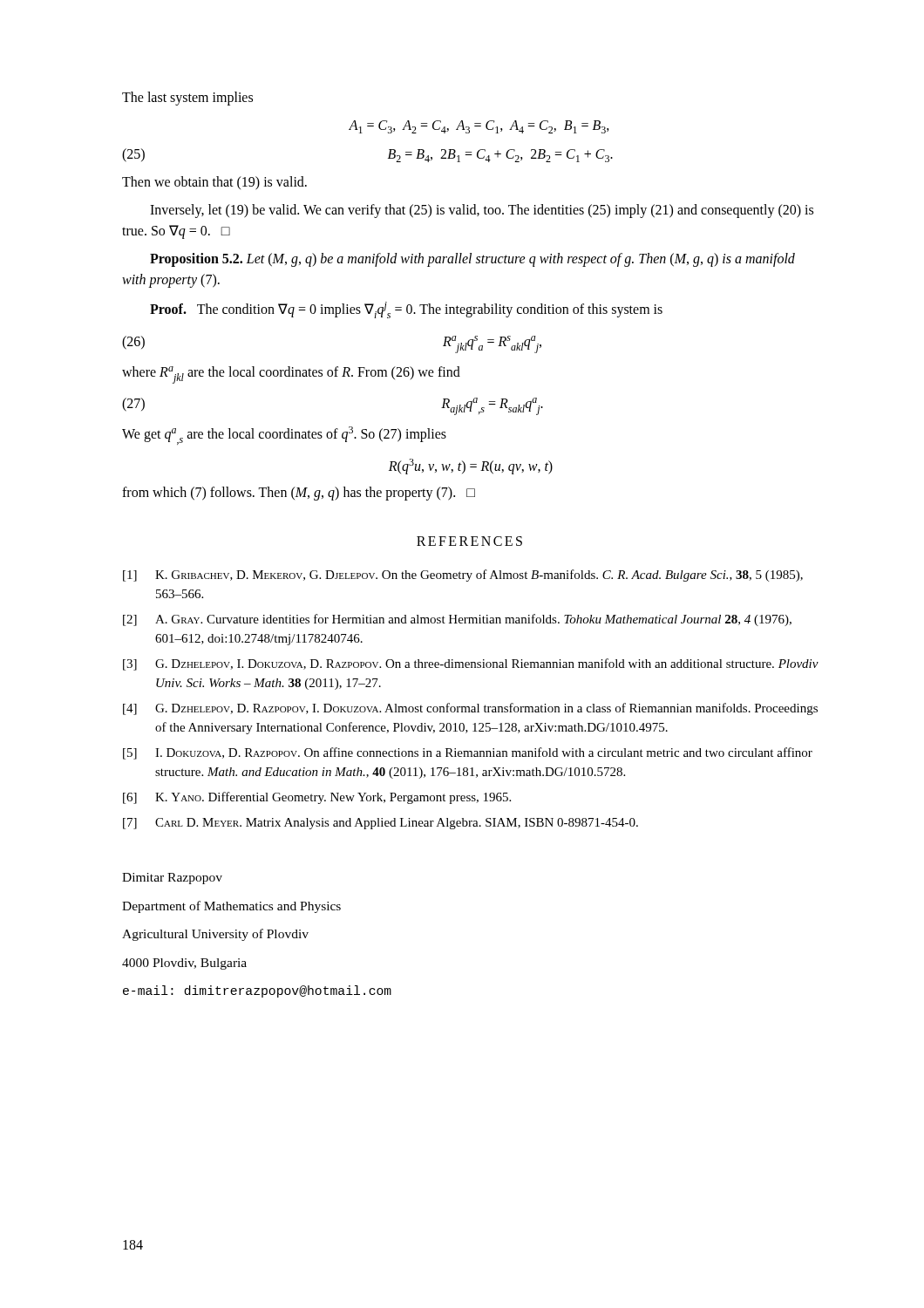Click on the text block that reads "Proposition 5.2. Let (M, g,"
Viewport: 924px width, 1308px height.
point(471,270)
